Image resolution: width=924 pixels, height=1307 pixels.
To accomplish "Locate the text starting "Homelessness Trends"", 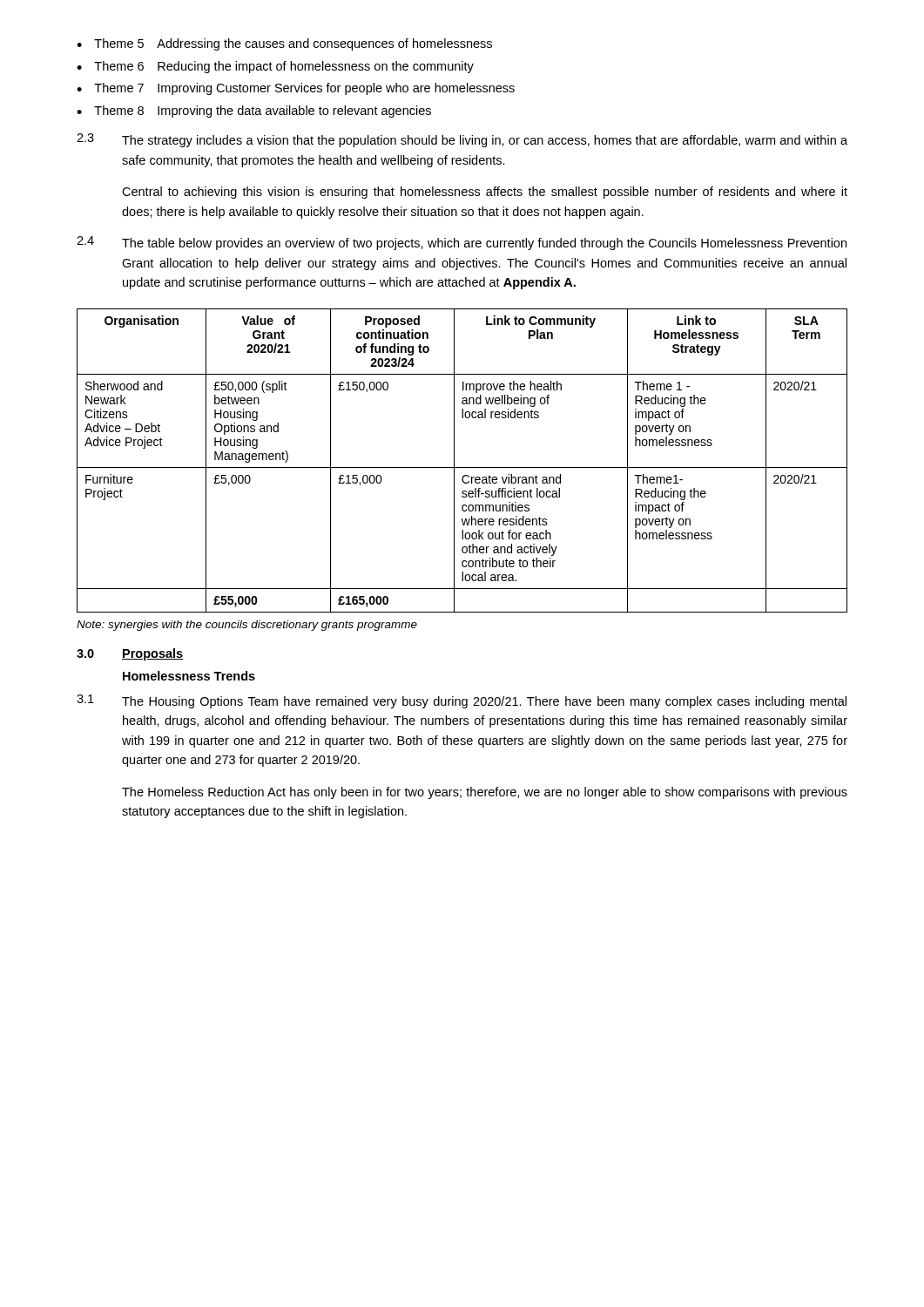I will coord(189,676).
